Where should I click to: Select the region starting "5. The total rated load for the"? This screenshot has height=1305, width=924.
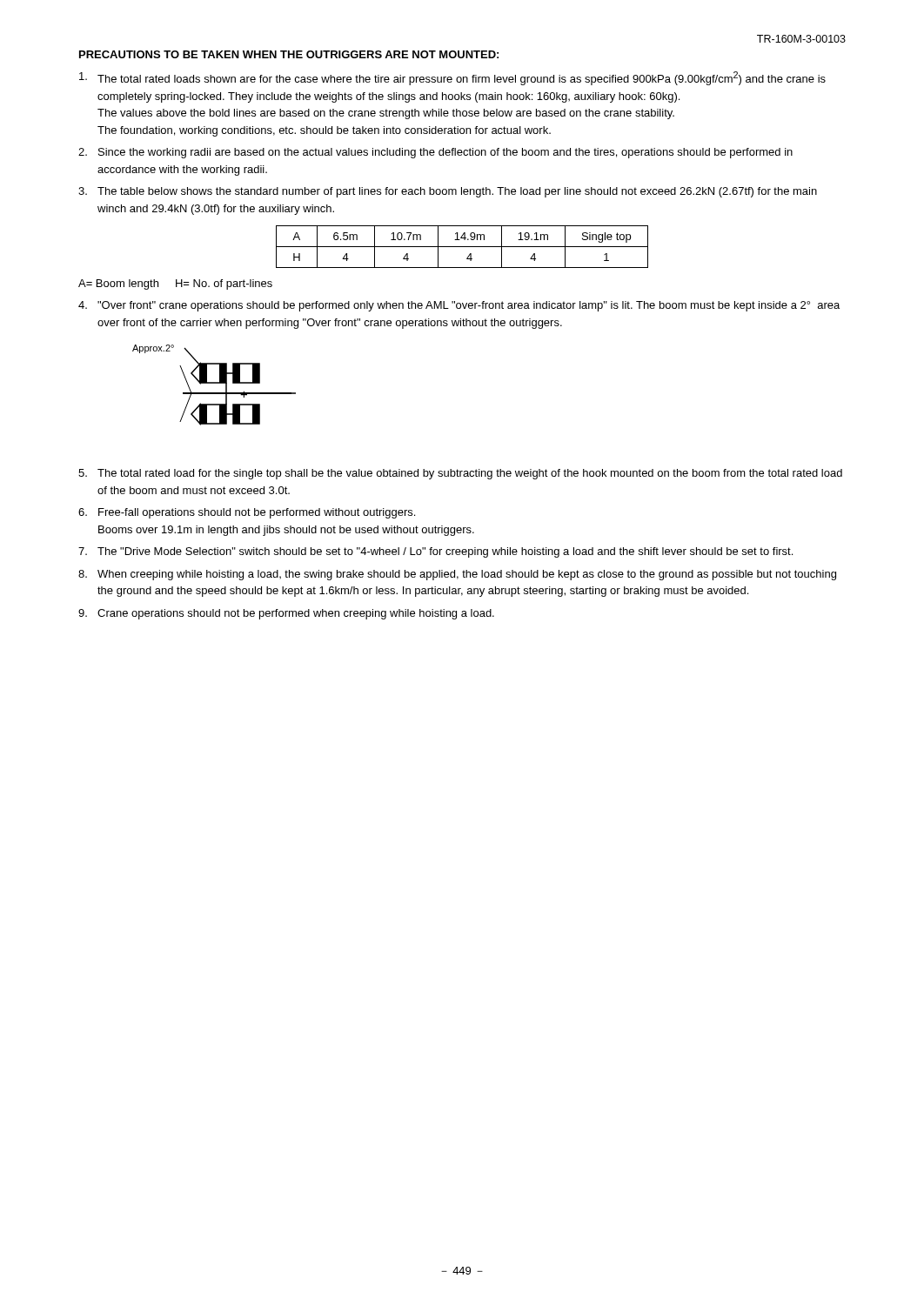coord(462,482)
